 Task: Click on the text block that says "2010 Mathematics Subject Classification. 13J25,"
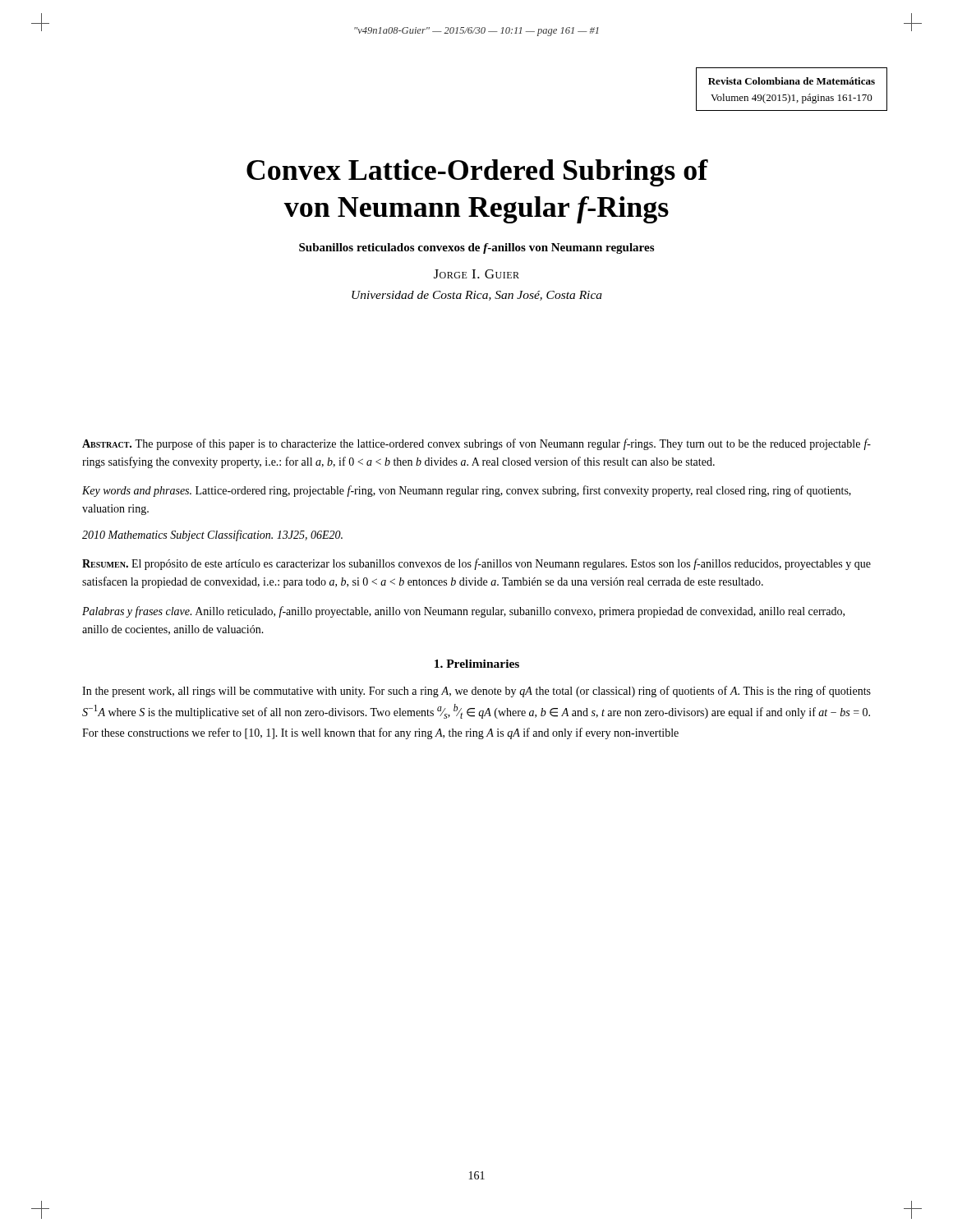(213, 535)
